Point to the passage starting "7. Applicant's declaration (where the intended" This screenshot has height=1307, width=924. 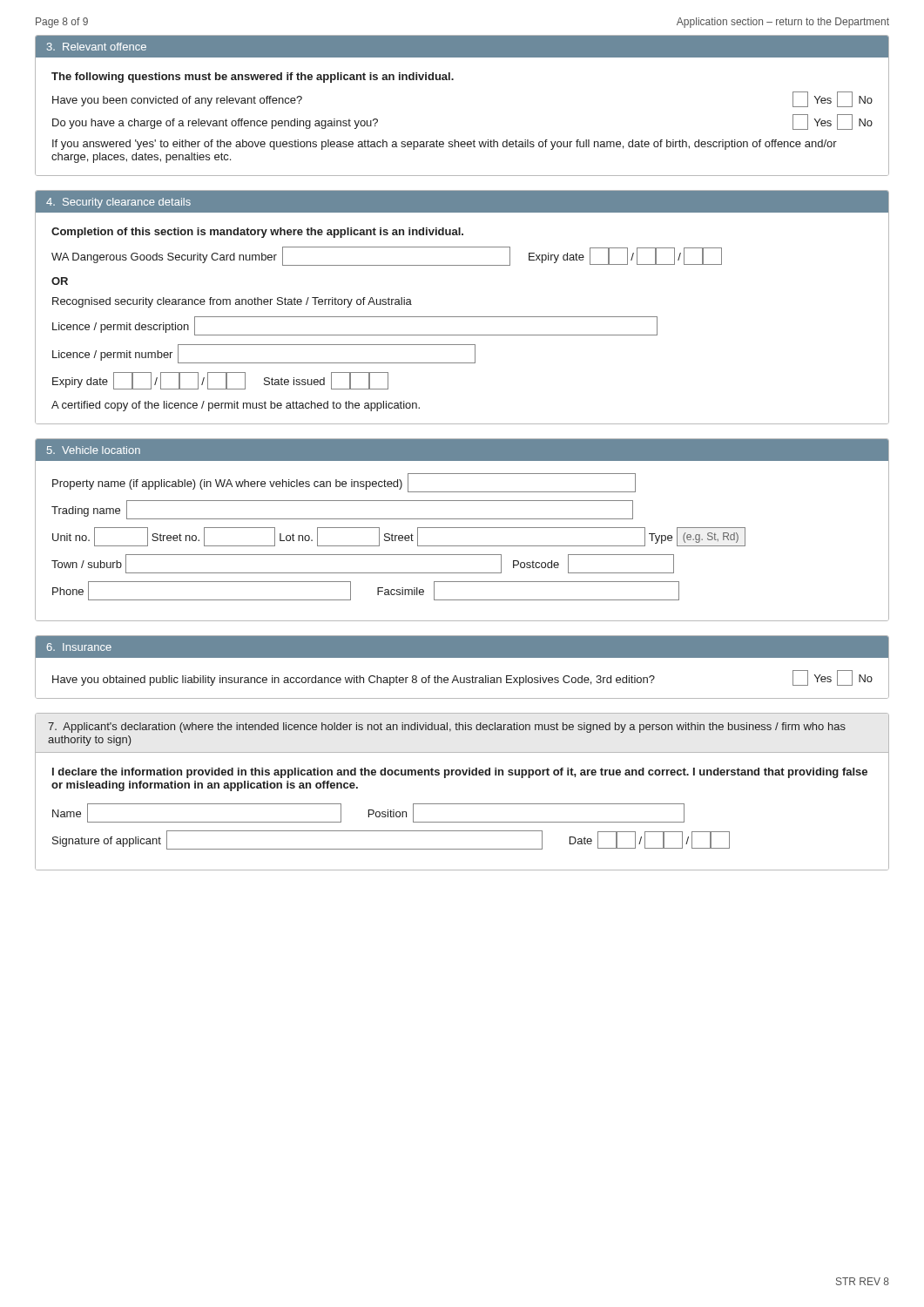(462, 792)
